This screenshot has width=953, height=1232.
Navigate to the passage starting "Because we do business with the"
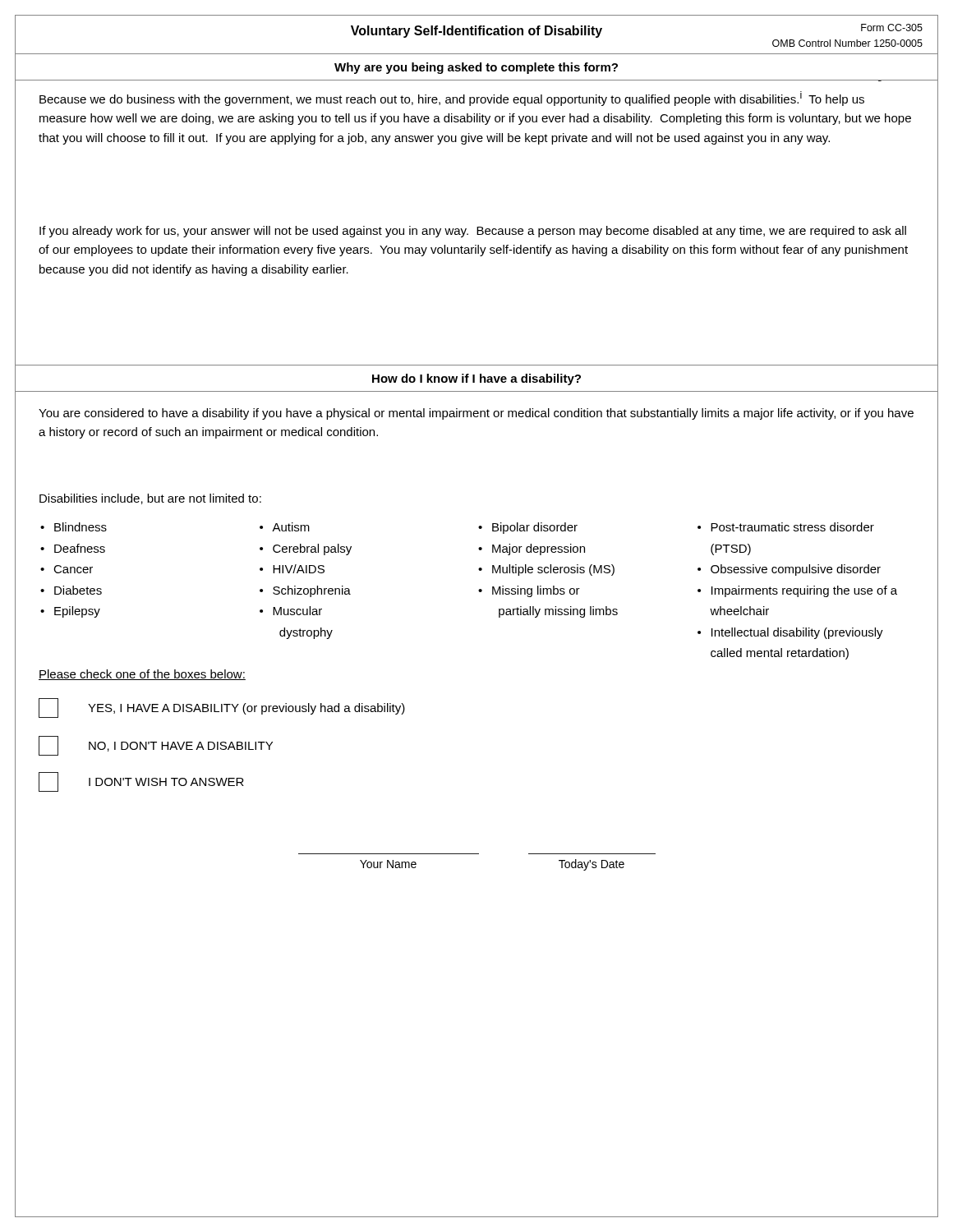tap(475, 117)
